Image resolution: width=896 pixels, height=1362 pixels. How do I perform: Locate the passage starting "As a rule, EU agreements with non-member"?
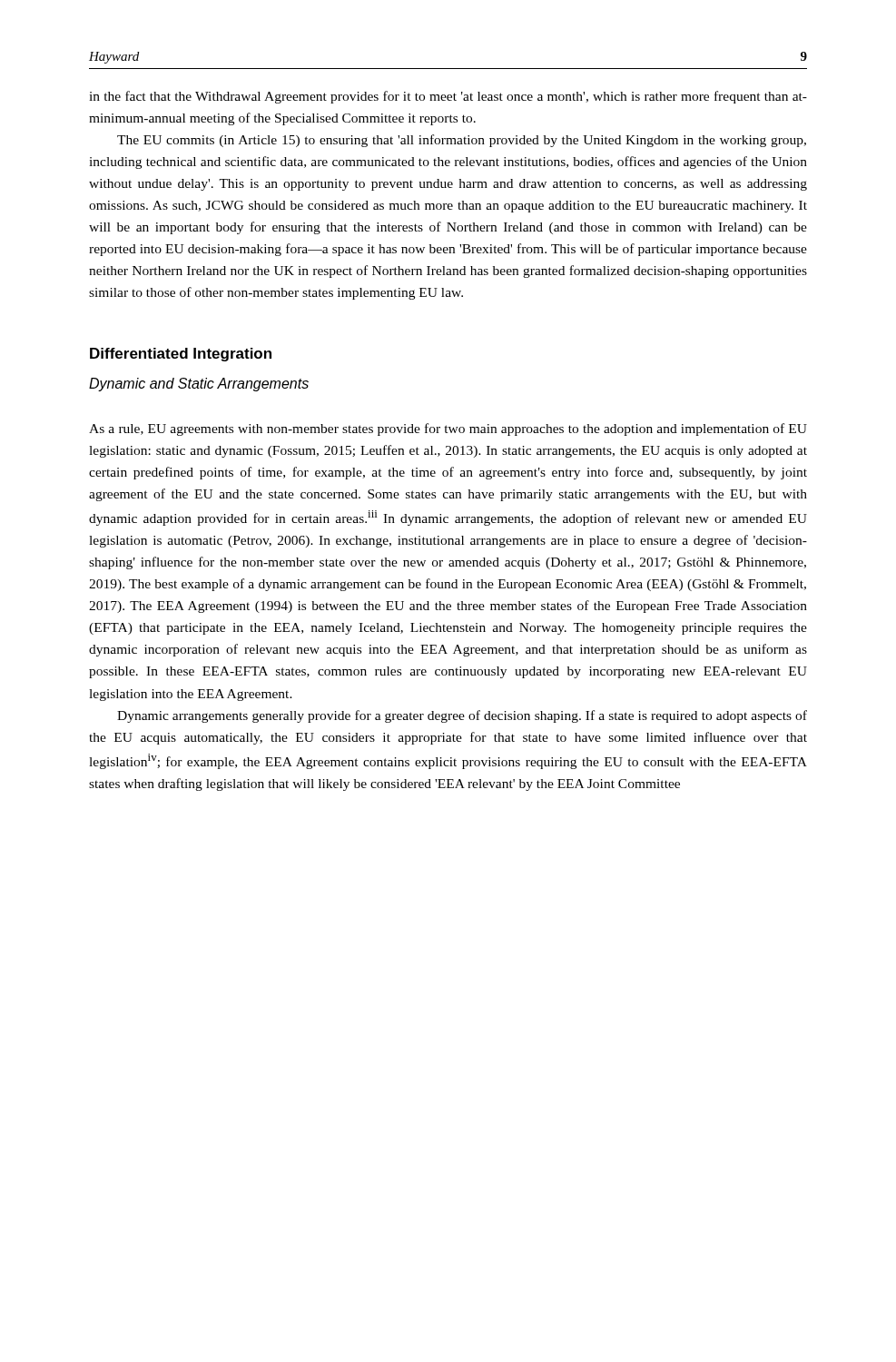click(448, 606)
